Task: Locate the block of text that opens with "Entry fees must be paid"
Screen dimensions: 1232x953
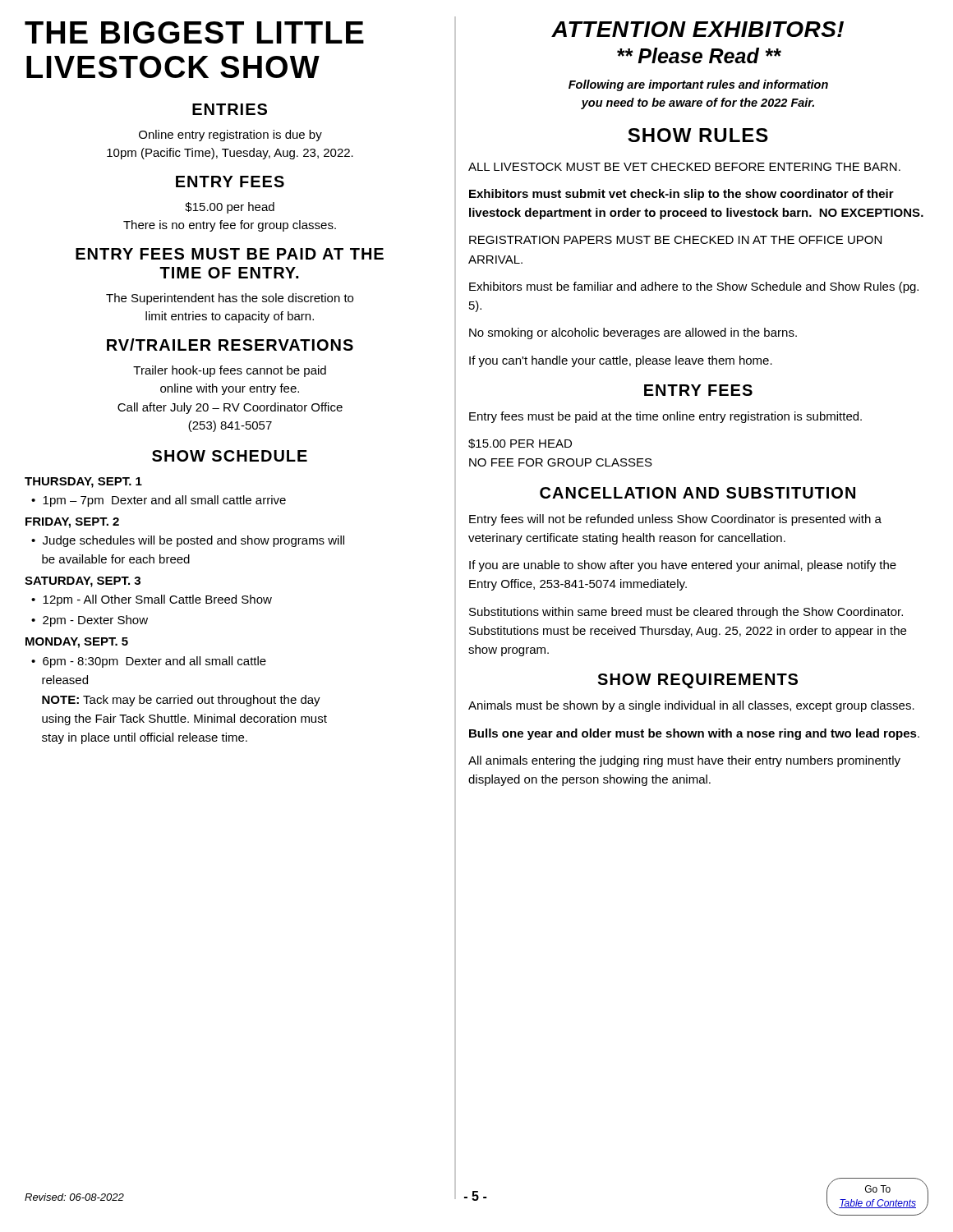Action: [666, 416]
